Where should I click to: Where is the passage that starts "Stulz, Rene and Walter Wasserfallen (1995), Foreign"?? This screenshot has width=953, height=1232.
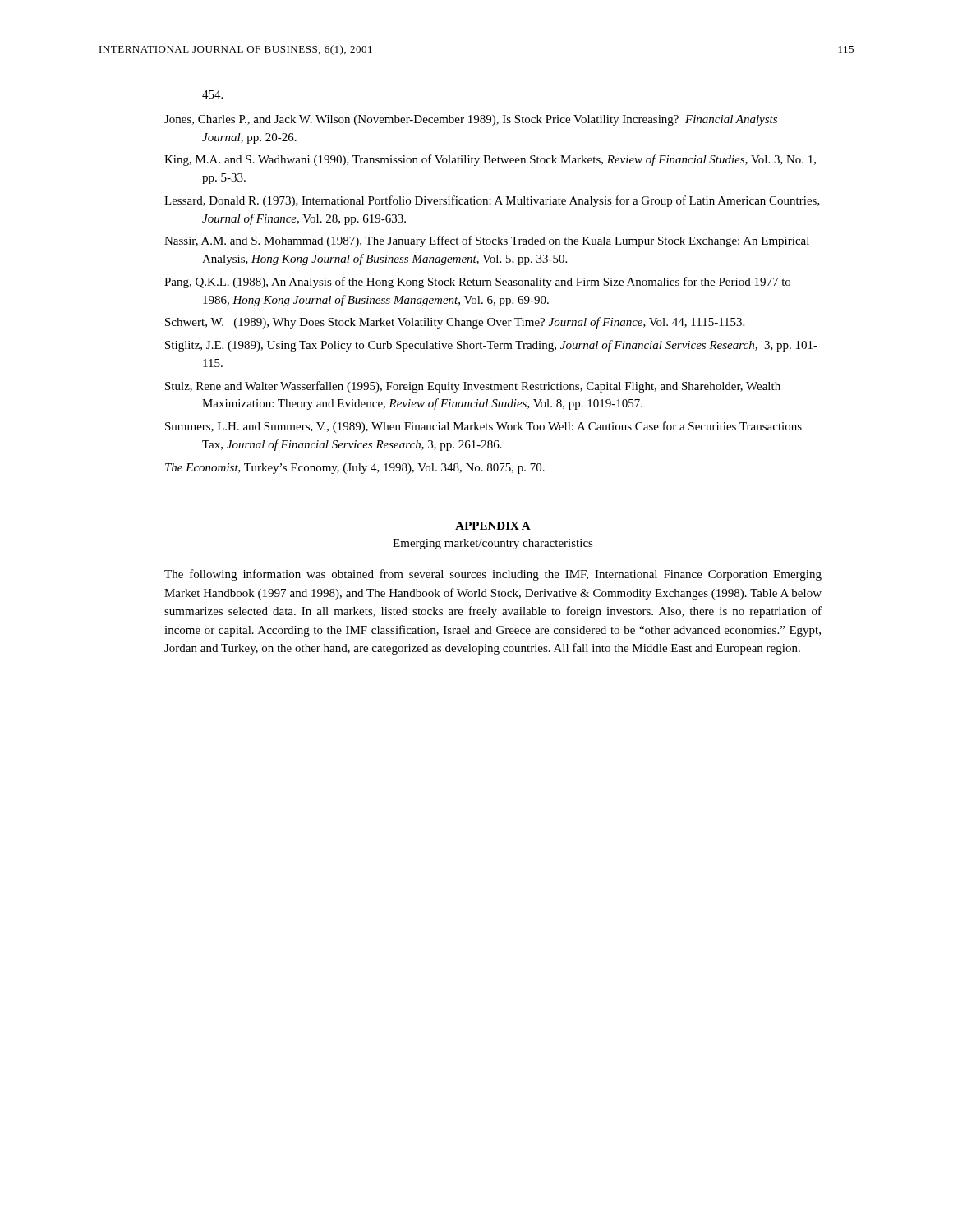pyautogui.click(x=472, y=395)
